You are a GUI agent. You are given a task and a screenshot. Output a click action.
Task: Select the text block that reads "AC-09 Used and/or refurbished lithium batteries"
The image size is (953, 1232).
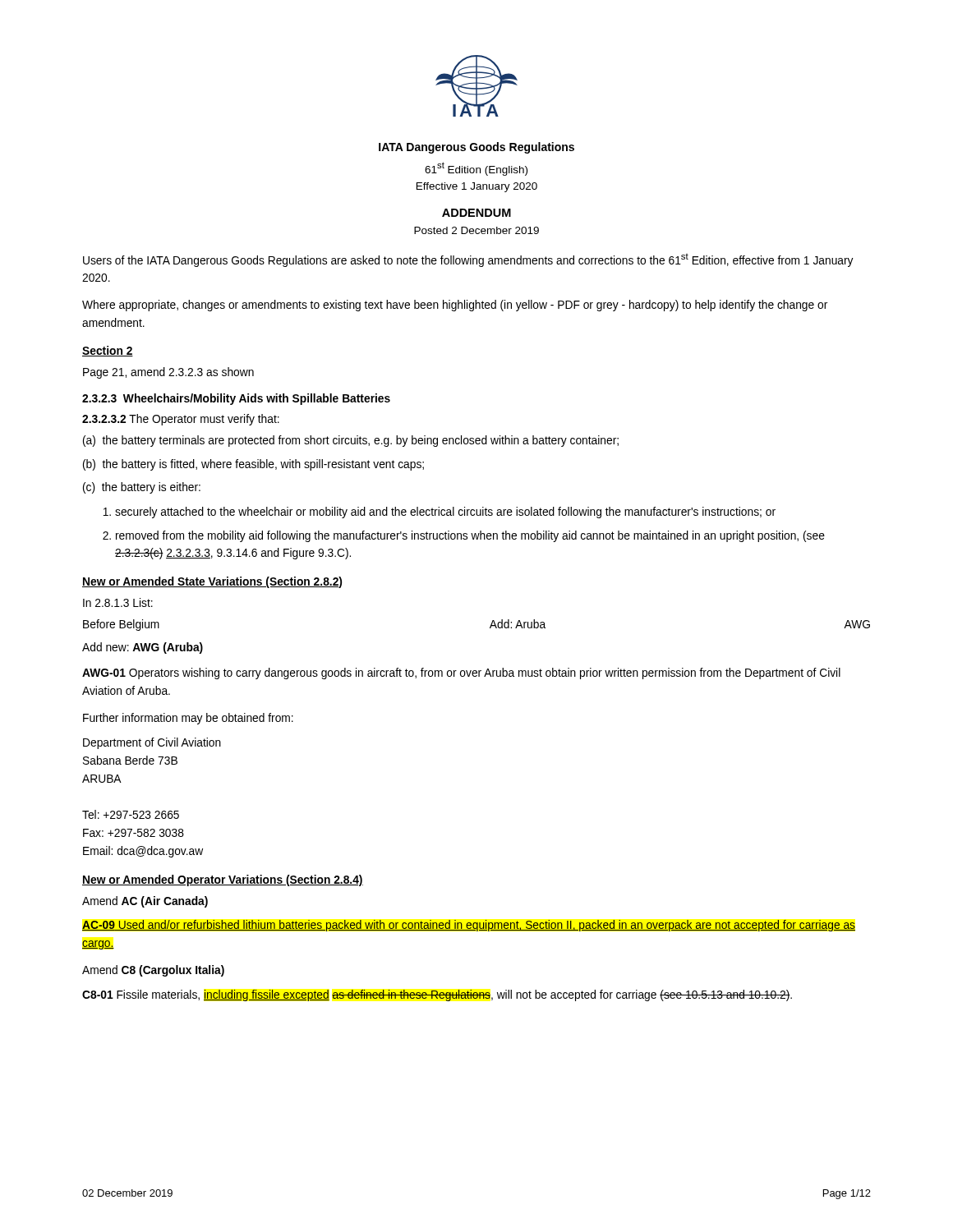tap(476, 935)
